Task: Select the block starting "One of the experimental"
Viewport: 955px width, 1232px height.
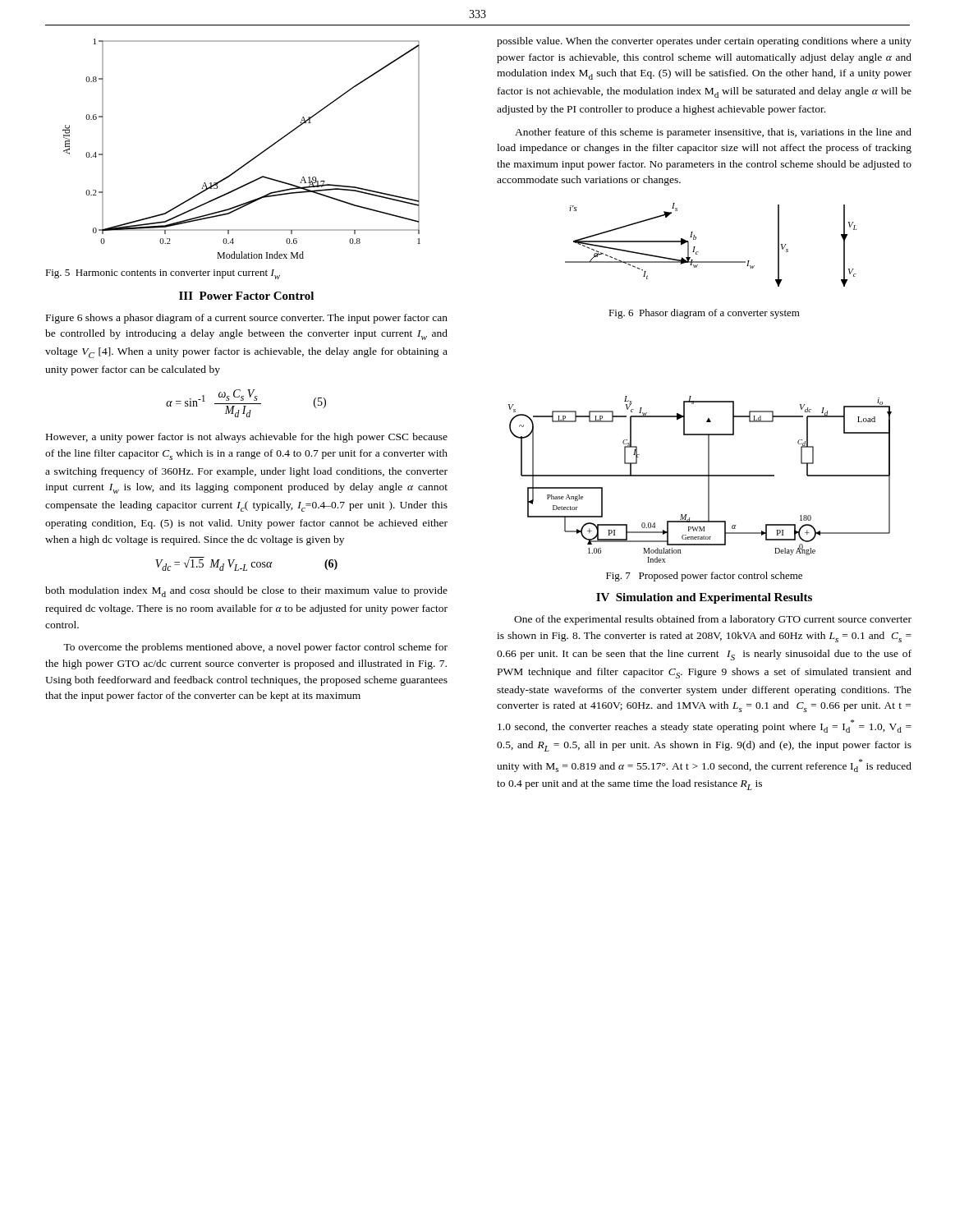Action: point(704,702)
